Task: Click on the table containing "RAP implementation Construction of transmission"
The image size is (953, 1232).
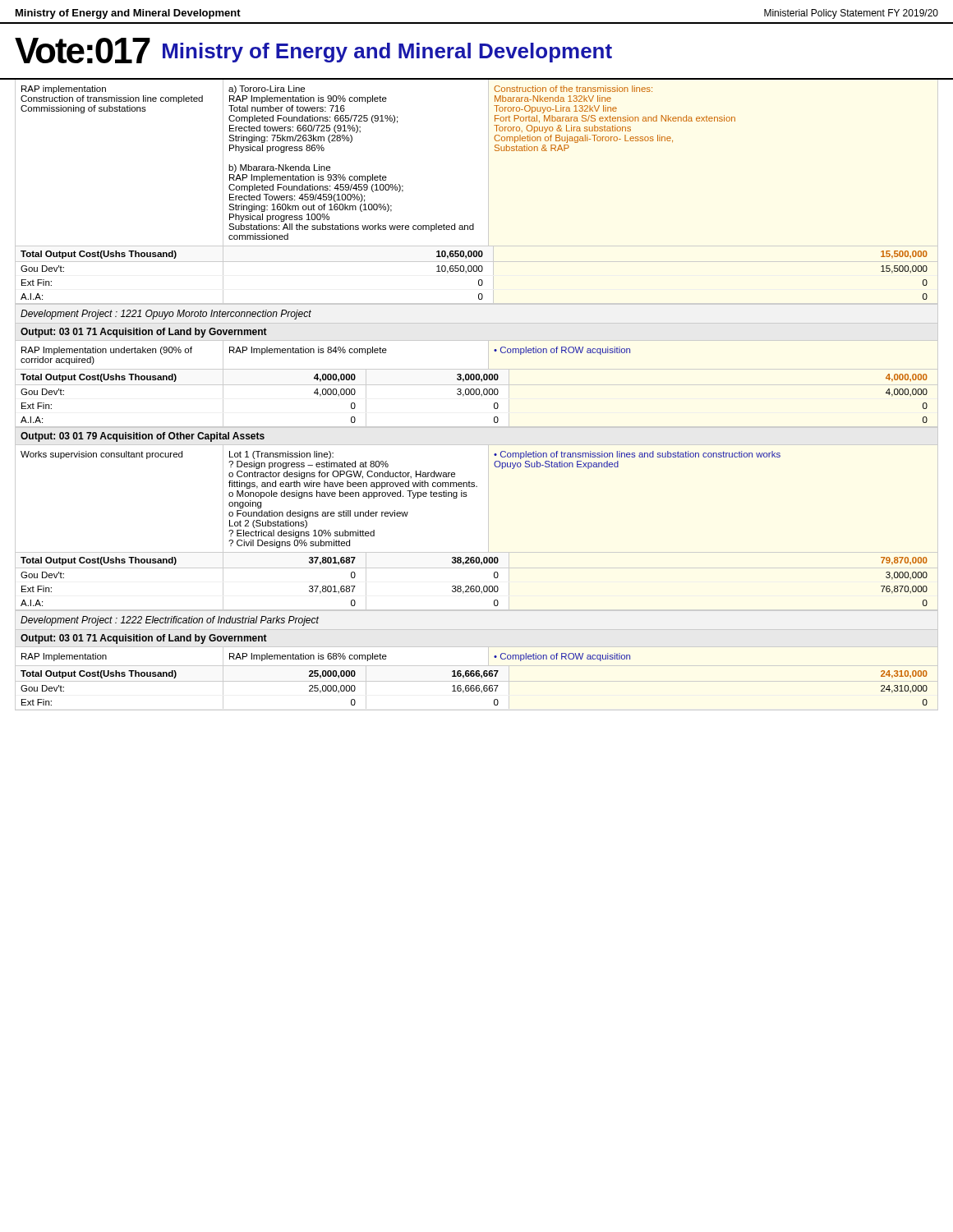Action: [476, 192]
